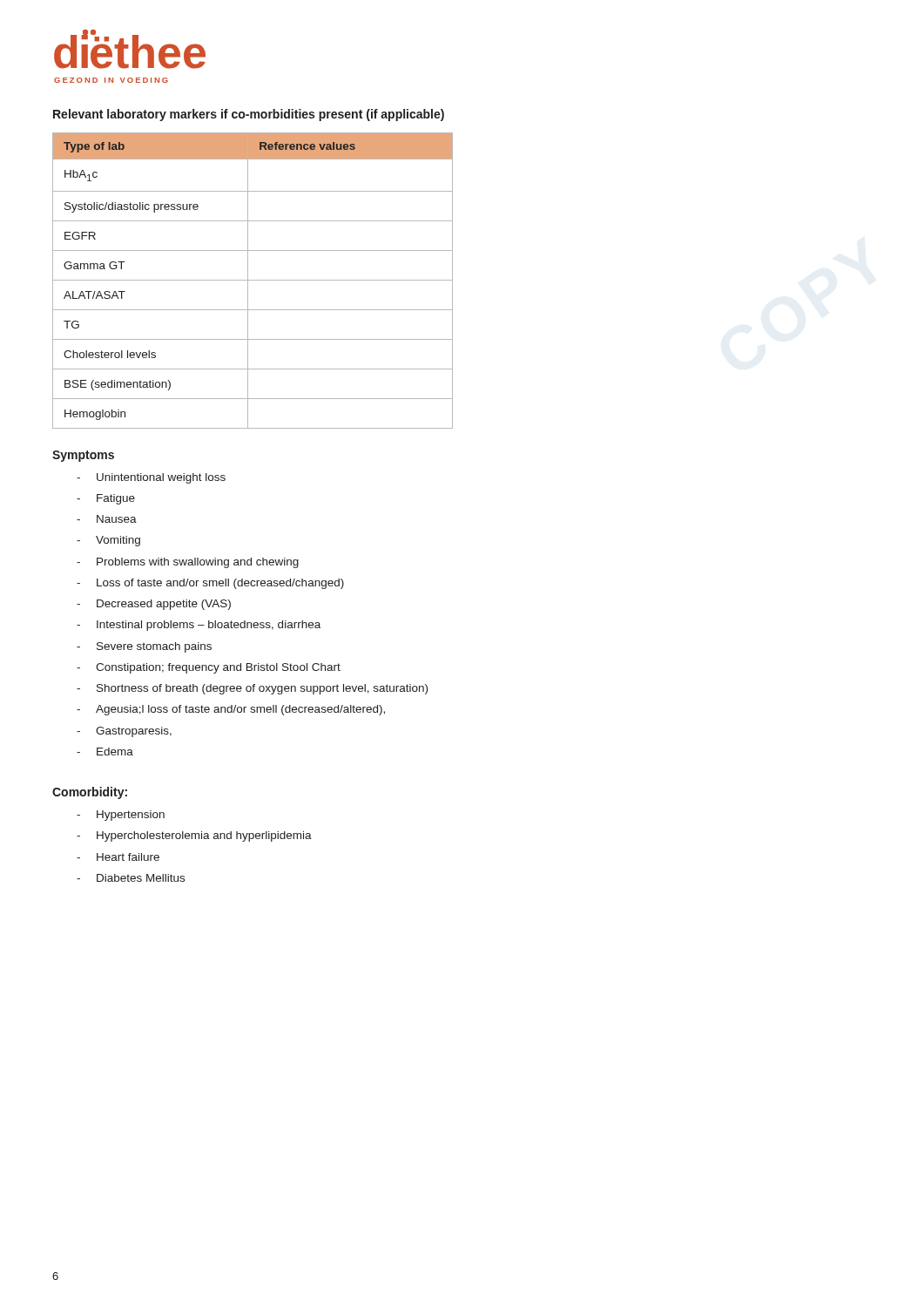The height and width of the screenshot is (1307, 924).
Task: Select the text block starting "- Gastroparesis,"
Action: pos(124,732)
